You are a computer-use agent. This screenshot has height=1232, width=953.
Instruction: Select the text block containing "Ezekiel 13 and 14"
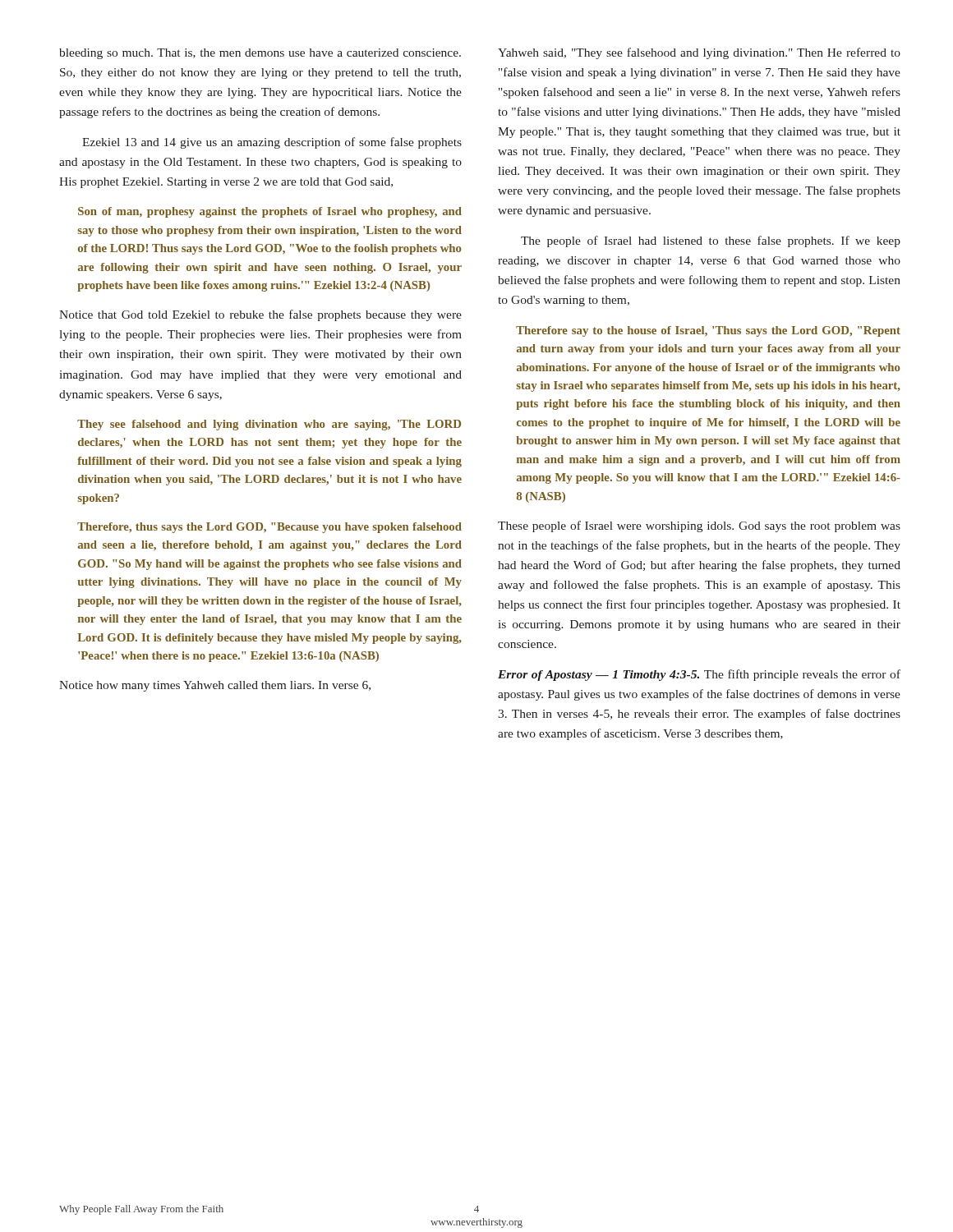pyautogui.click(x=260, y=162)
